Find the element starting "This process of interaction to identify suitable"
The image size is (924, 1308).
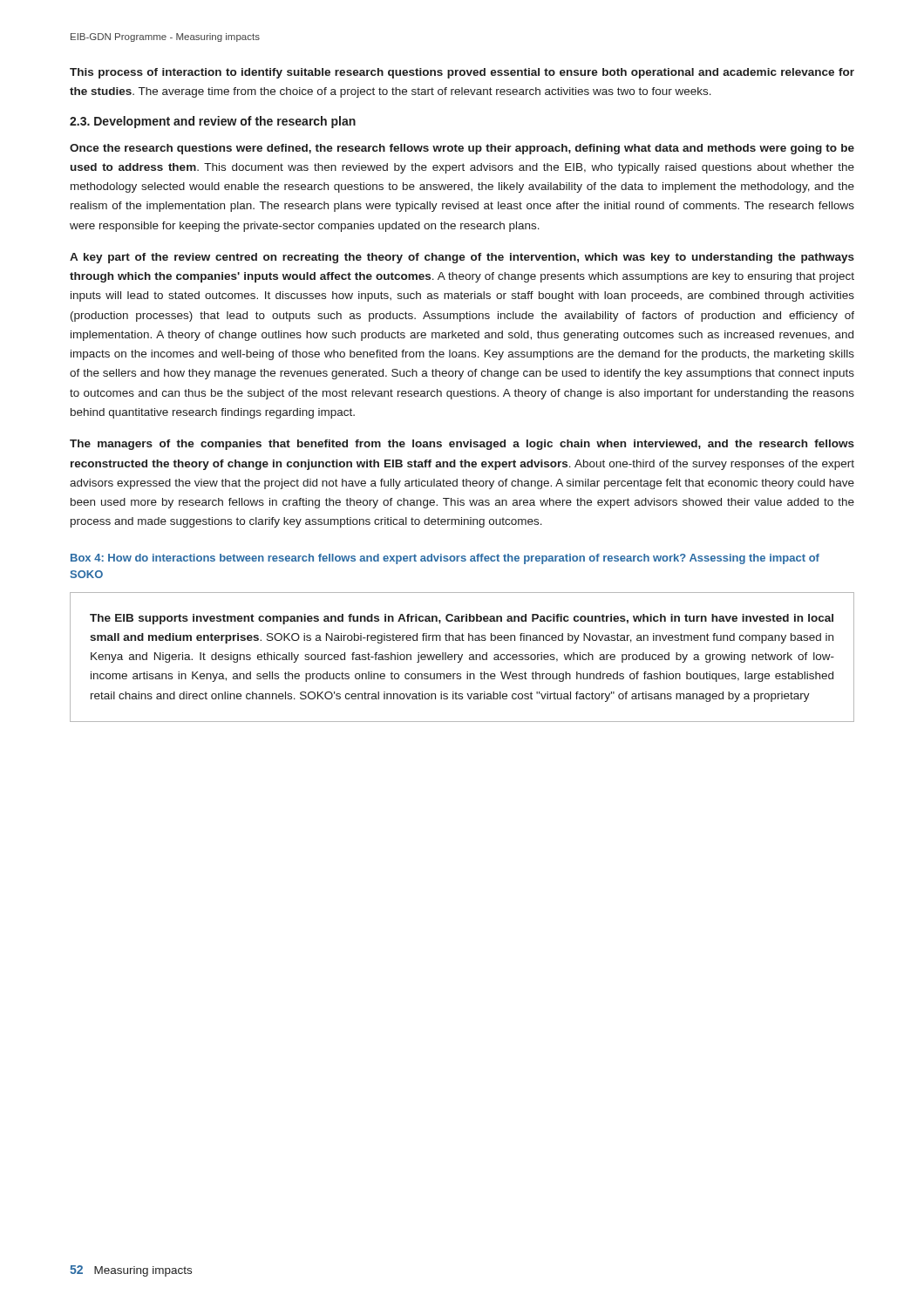coord(462,82)
